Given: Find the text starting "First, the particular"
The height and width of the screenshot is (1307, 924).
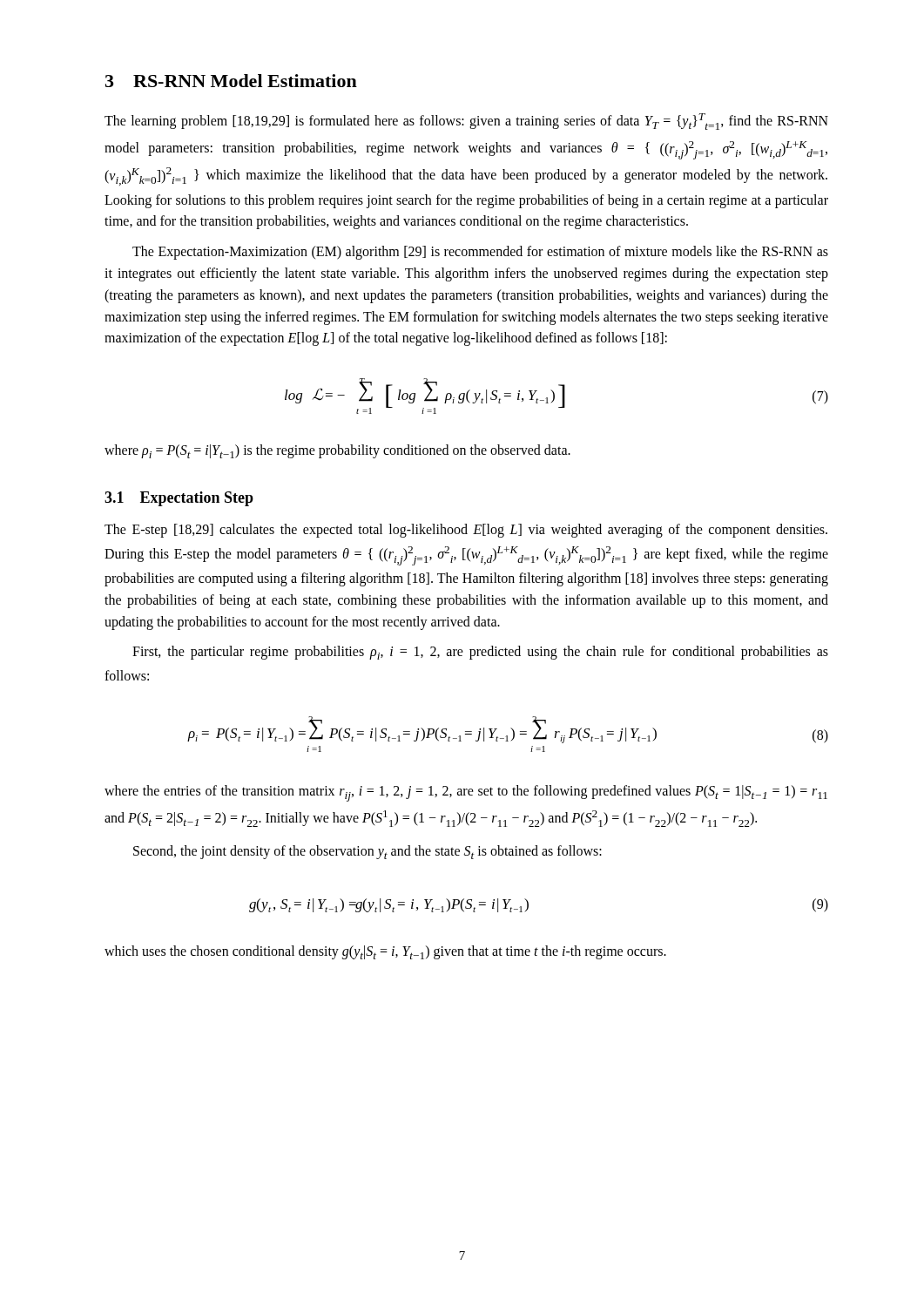Looking at the screenshot, I should 466,664.
